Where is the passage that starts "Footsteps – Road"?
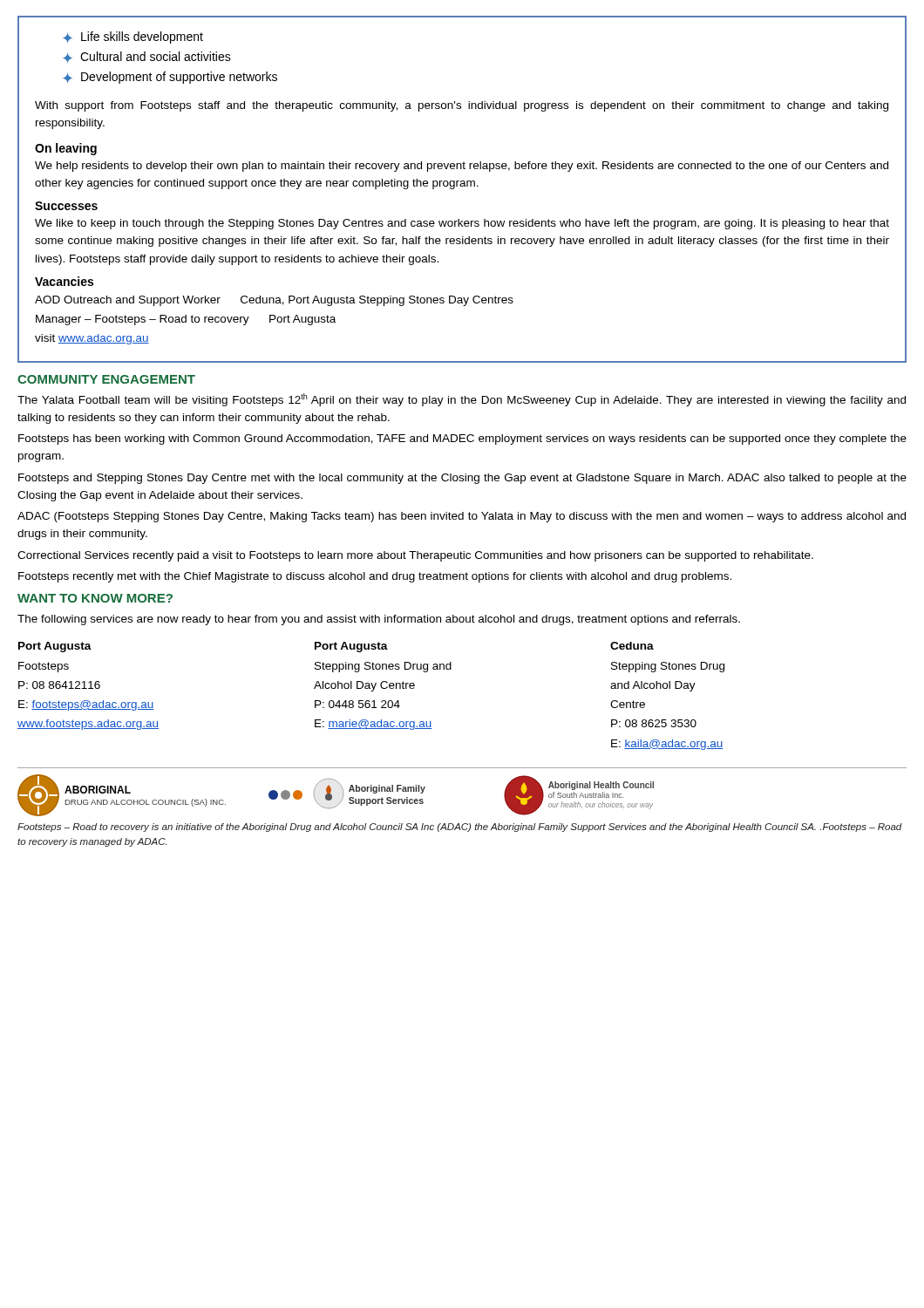 click(x=460, y=834)
